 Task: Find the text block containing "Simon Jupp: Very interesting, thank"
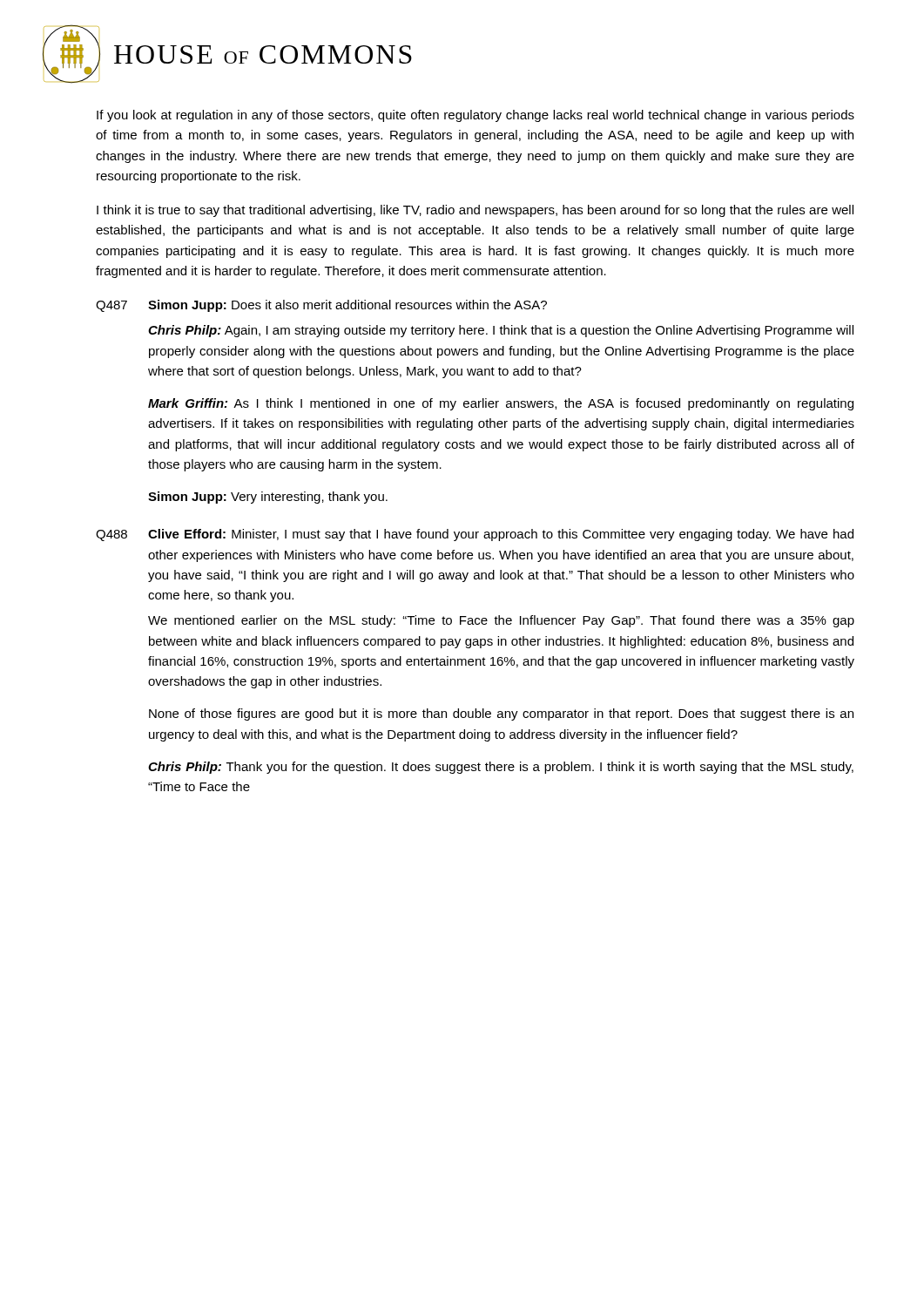tap(268, 496)
